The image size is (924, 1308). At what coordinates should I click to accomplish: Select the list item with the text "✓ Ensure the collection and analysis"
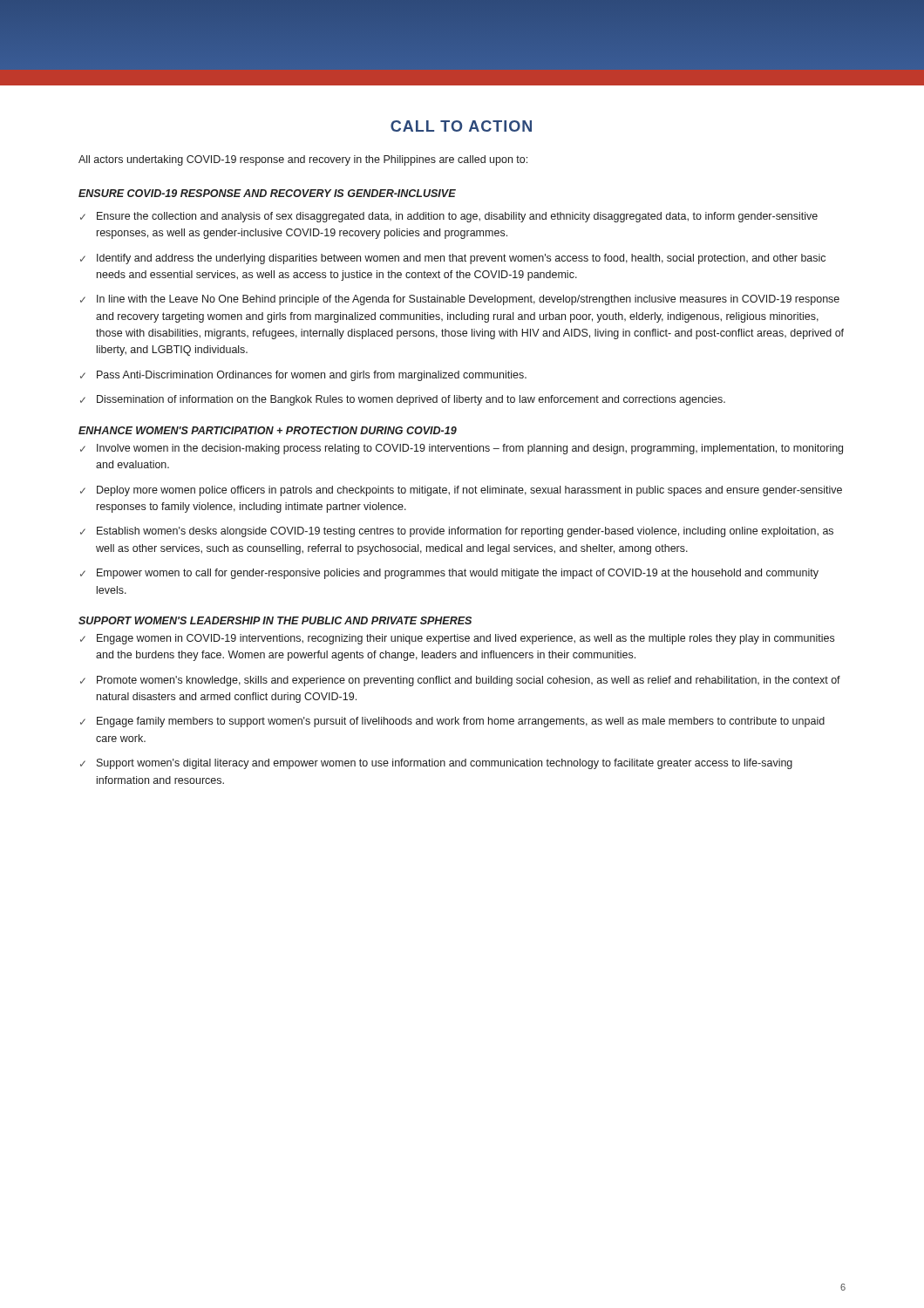[462, 225]
